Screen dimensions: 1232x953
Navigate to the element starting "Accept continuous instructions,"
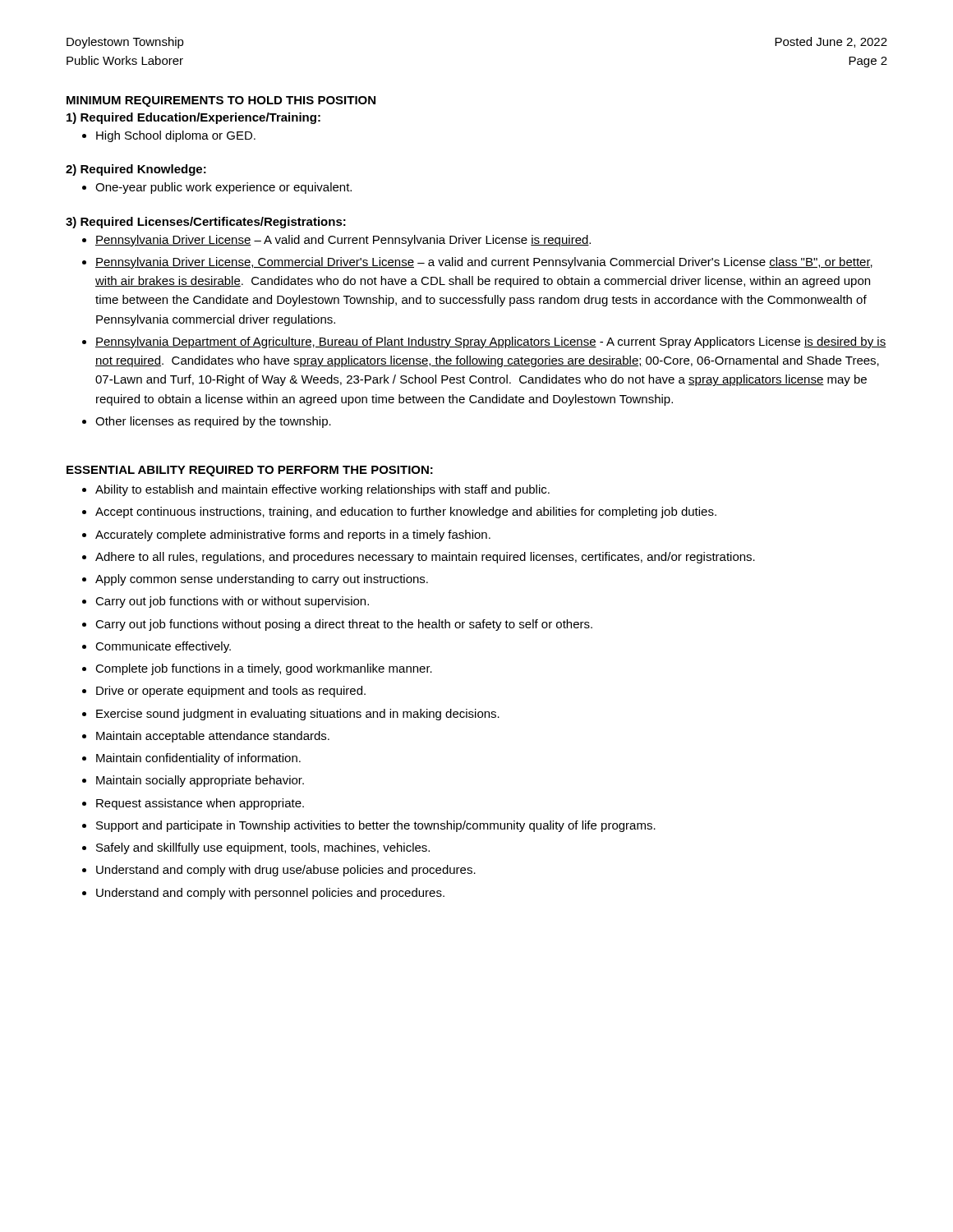(406, 511)
